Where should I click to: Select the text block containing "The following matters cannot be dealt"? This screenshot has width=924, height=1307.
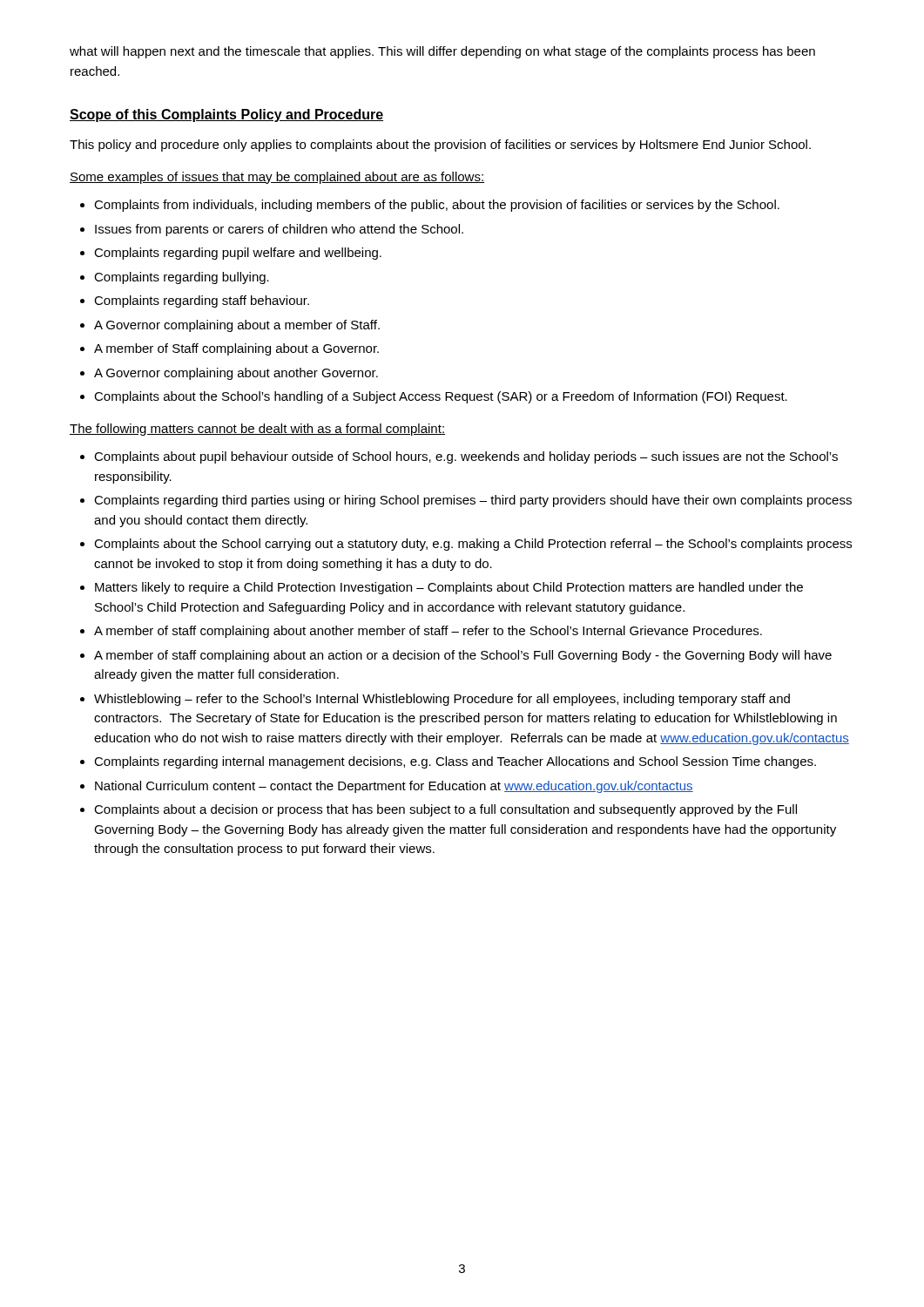pos(257,430)
